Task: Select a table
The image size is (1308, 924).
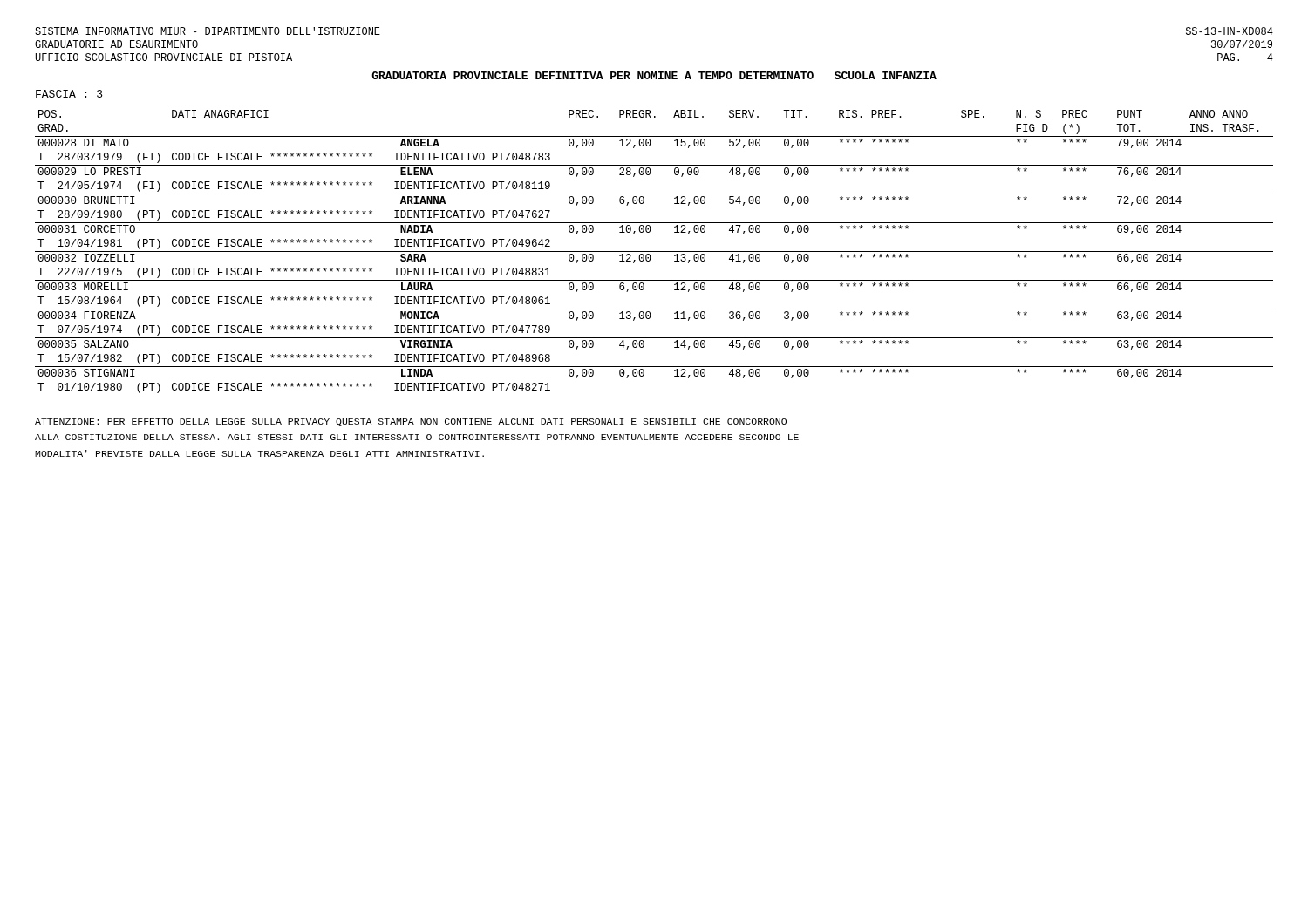Action: [x=654, y=252]
